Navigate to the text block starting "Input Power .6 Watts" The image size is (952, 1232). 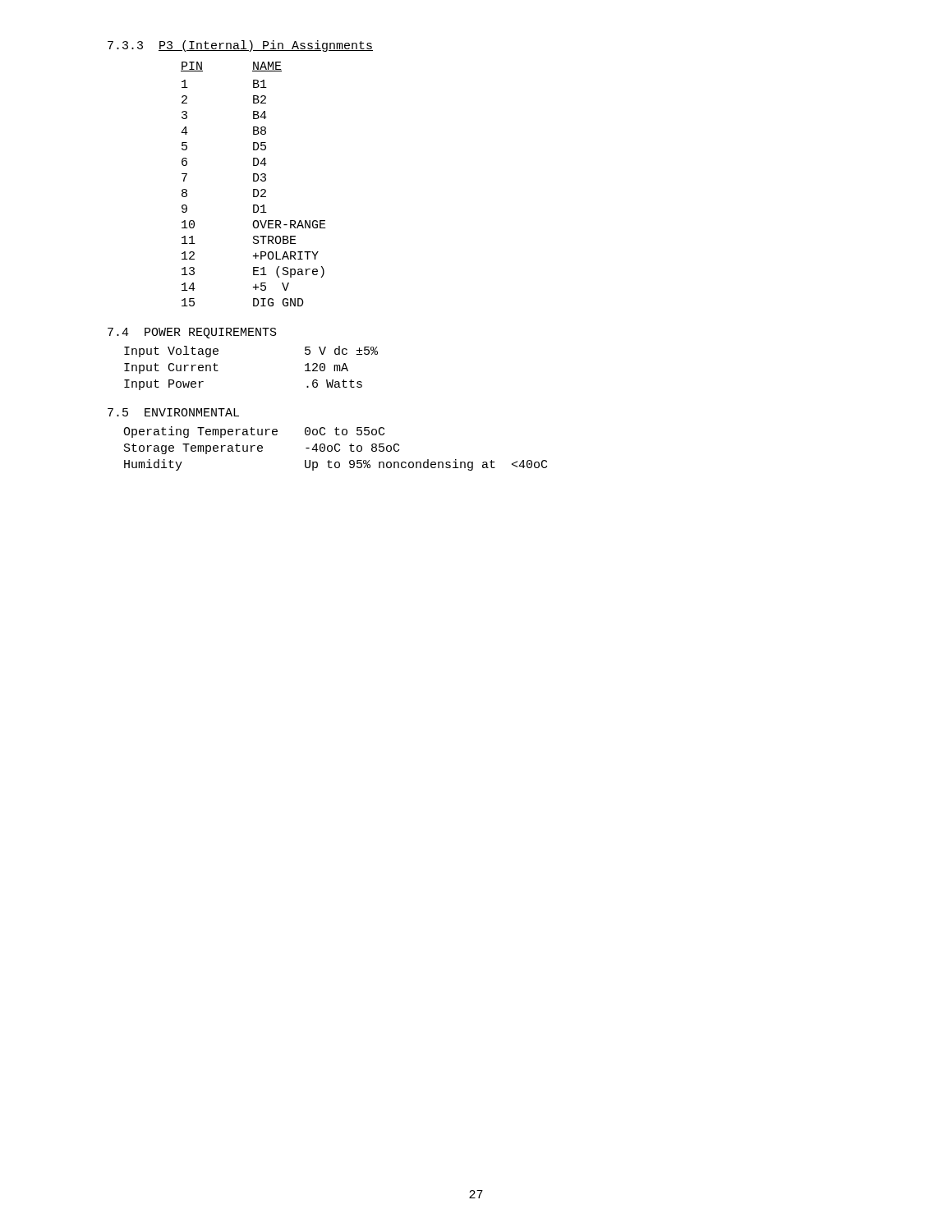coord(156,385)
